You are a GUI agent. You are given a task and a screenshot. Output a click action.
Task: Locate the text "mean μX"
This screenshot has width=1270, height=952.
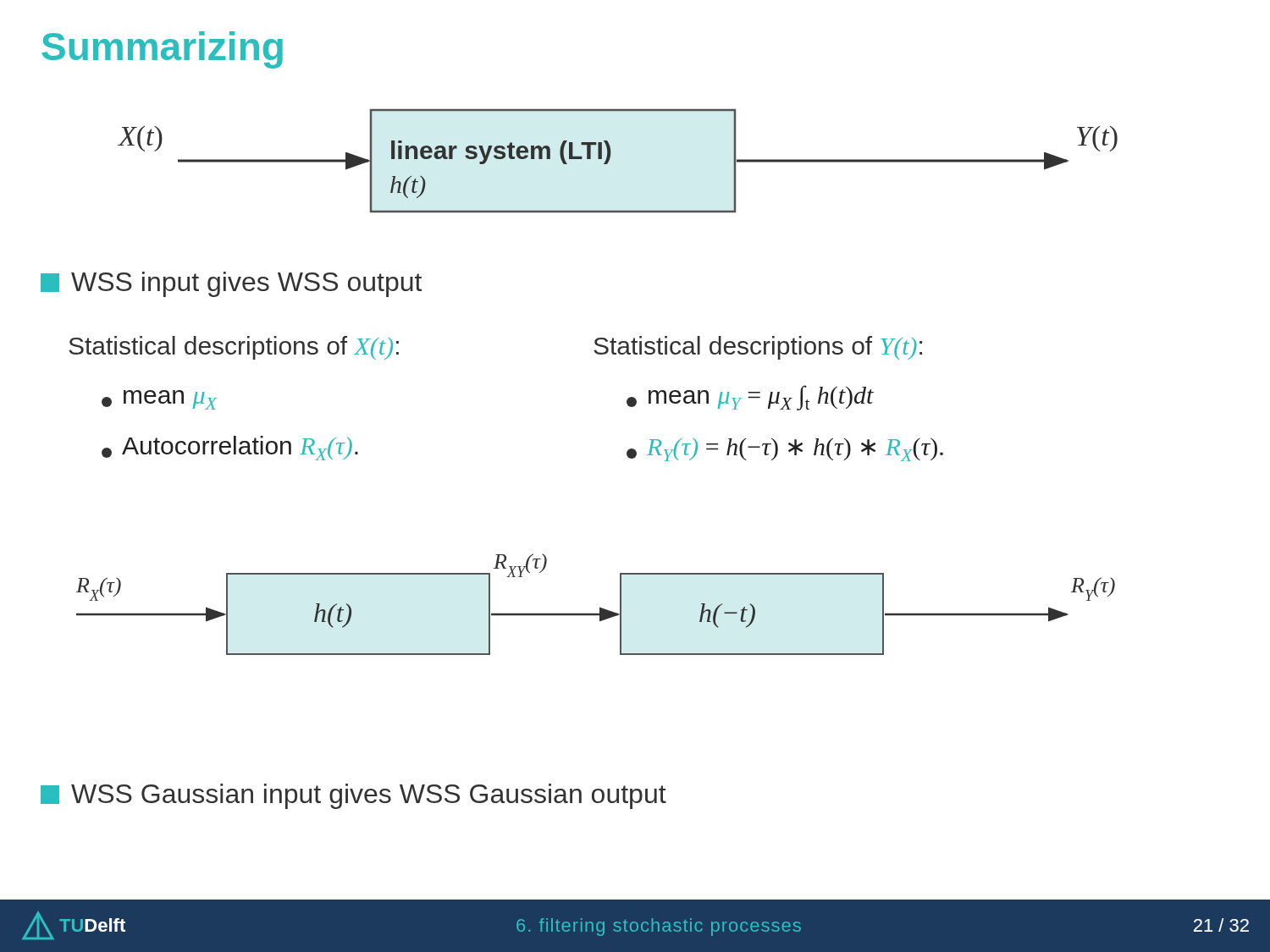(x=159, y=398)
